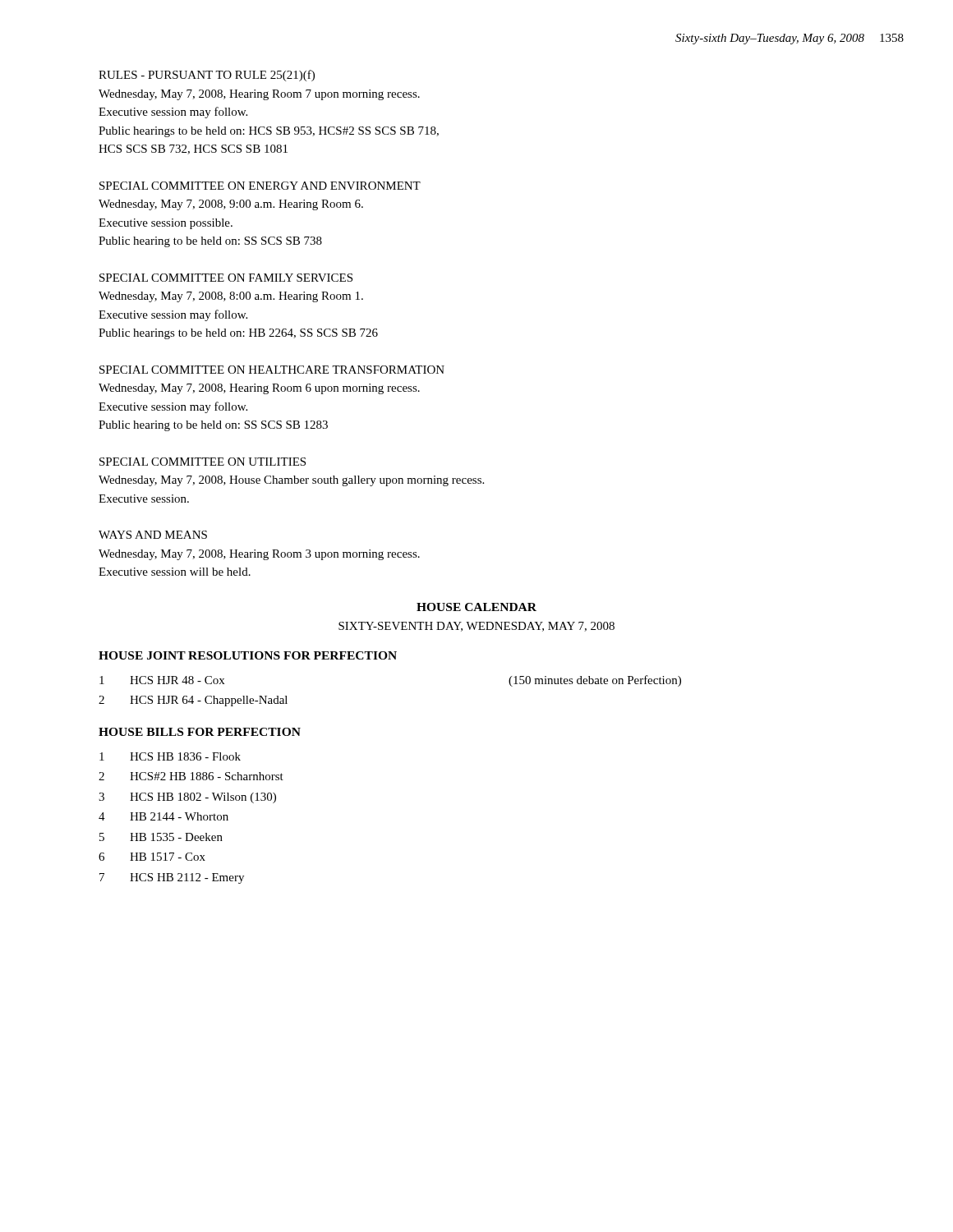Find the section header on this page that starts "SIXTY-SEVENTH DAY, WEDNESDAY, MAY"

point(476,625)
